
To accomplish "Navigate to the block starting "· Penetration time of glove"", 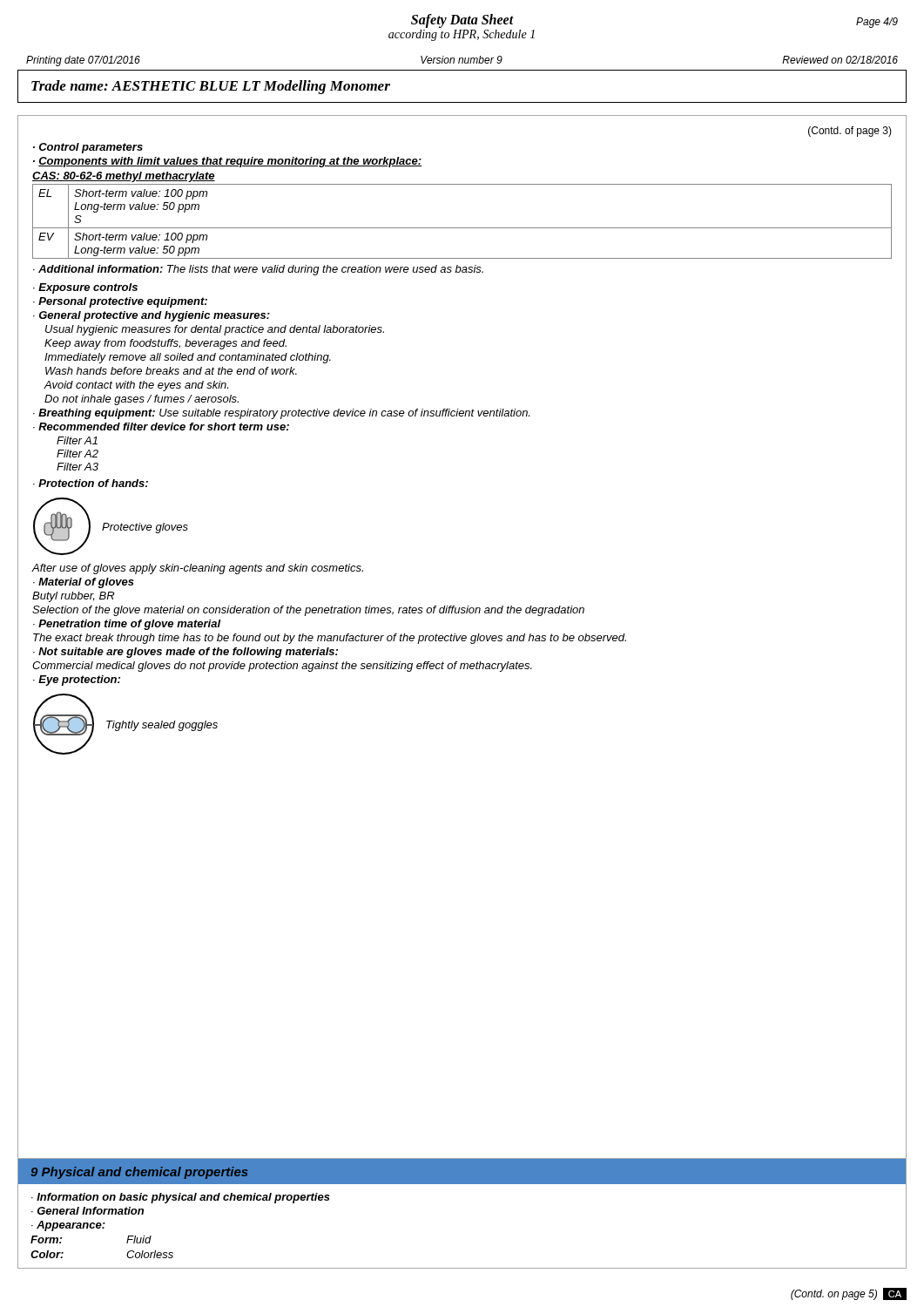I will 126,623.
